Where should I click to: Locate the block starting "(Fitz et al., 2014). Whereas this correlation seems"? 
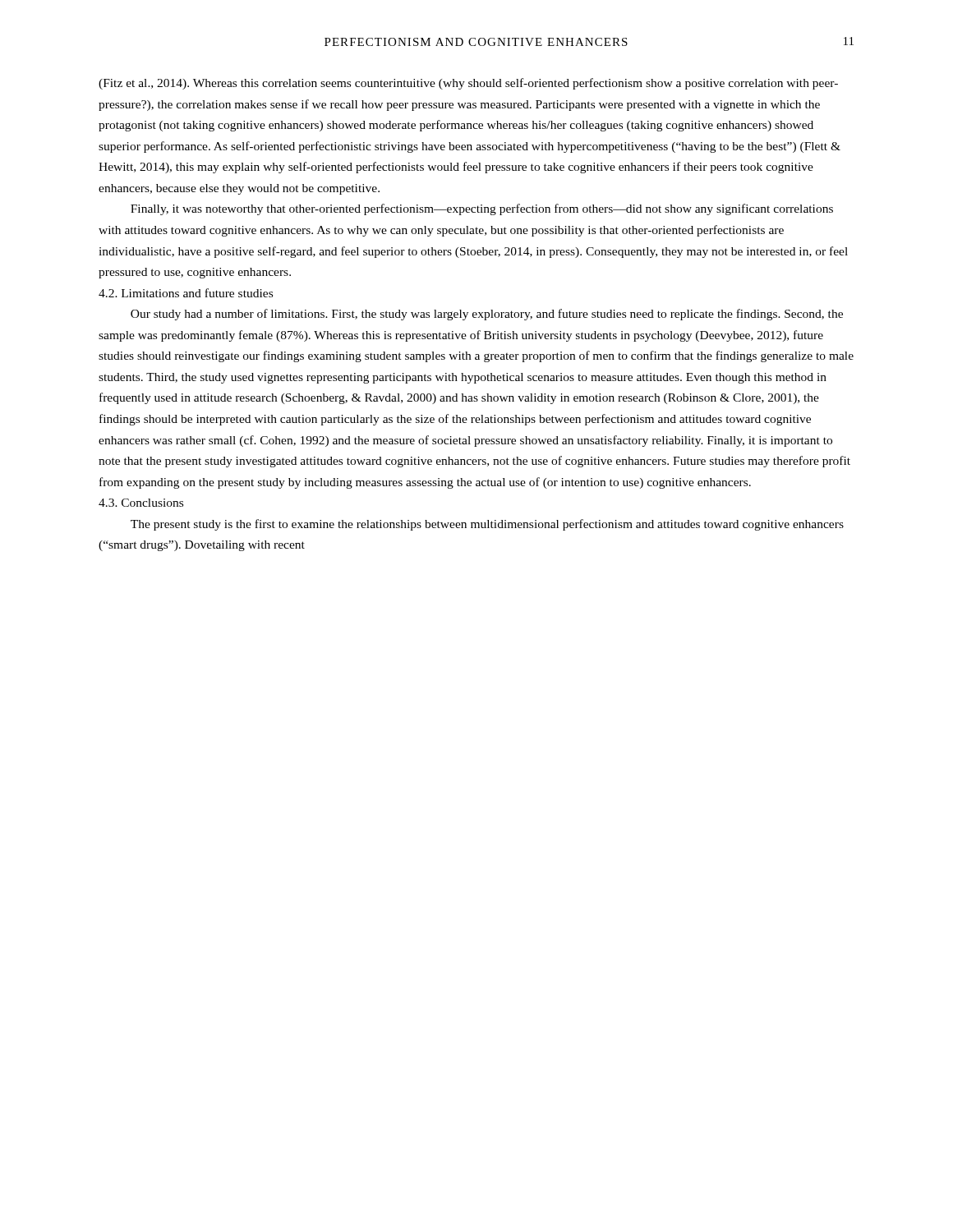point(476,135)
